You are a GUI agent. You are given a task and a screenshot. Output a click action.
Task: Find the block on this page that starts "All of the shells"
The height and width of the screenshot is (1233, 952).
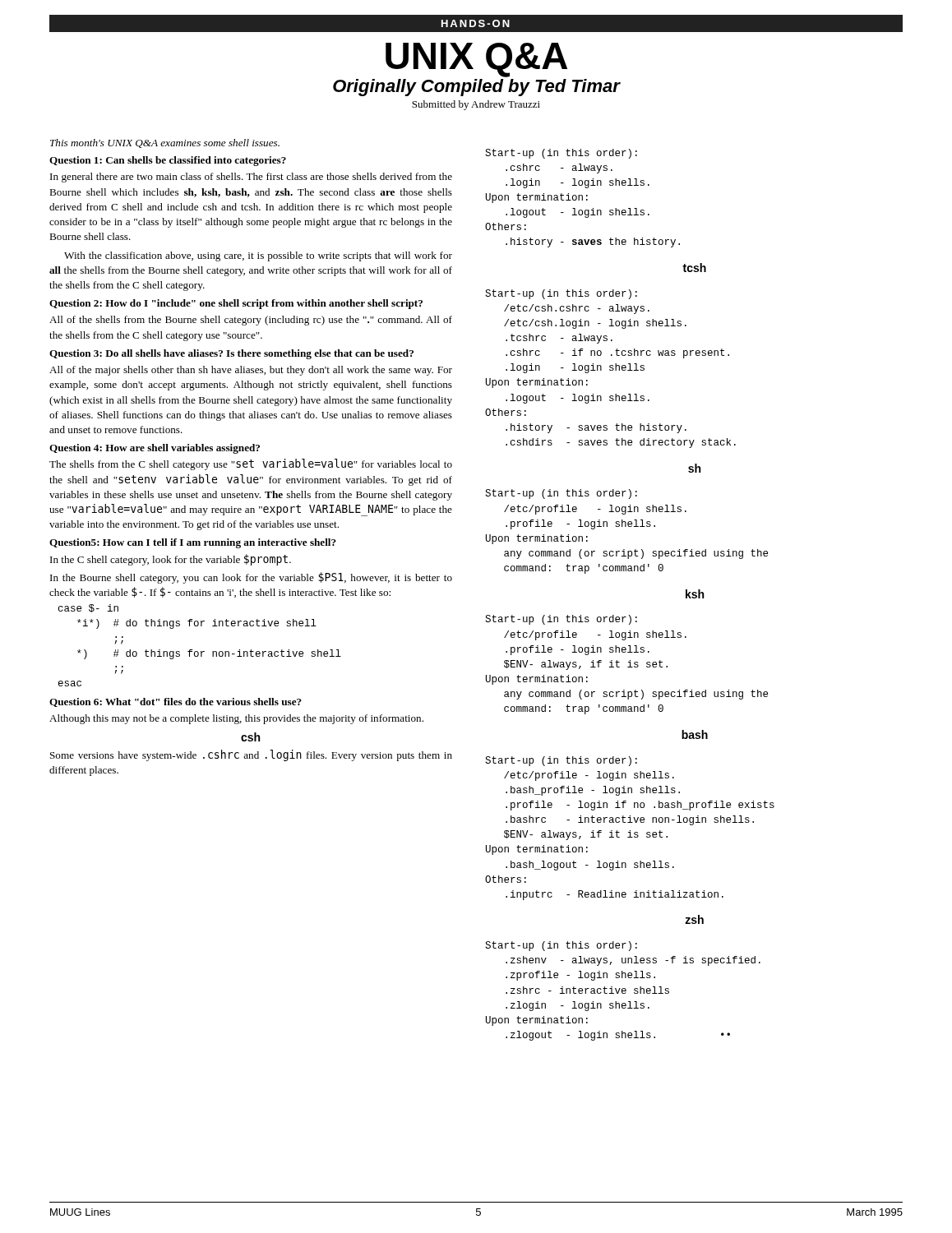click(251, 327)
